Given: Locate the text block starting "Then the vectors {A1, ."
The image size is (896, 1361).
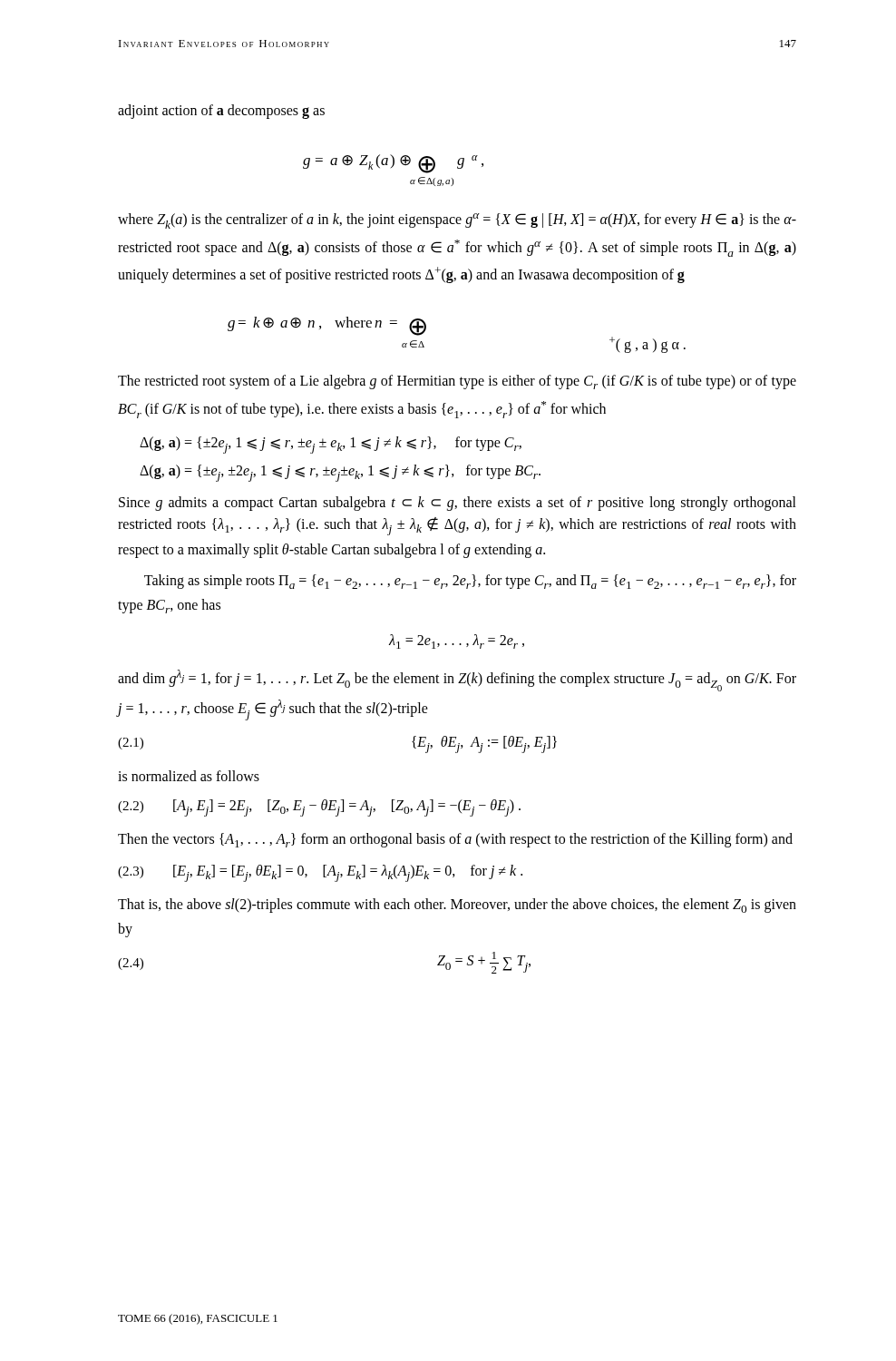Looking at the screenshot, I should coord(455,840).
